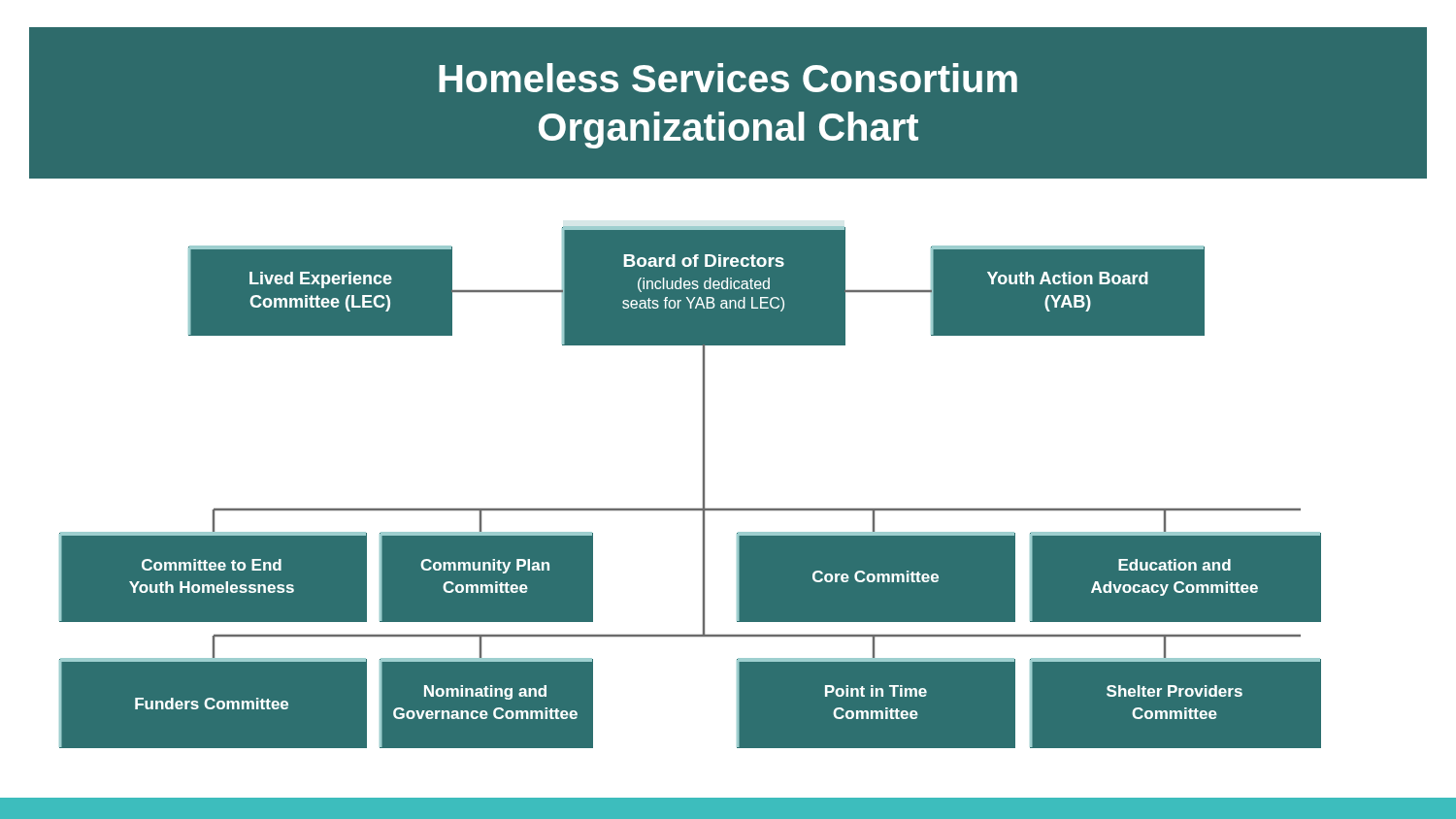Select the title with the text "Homeless Services ConsortiumOrganizational"

tap(728, 103)
